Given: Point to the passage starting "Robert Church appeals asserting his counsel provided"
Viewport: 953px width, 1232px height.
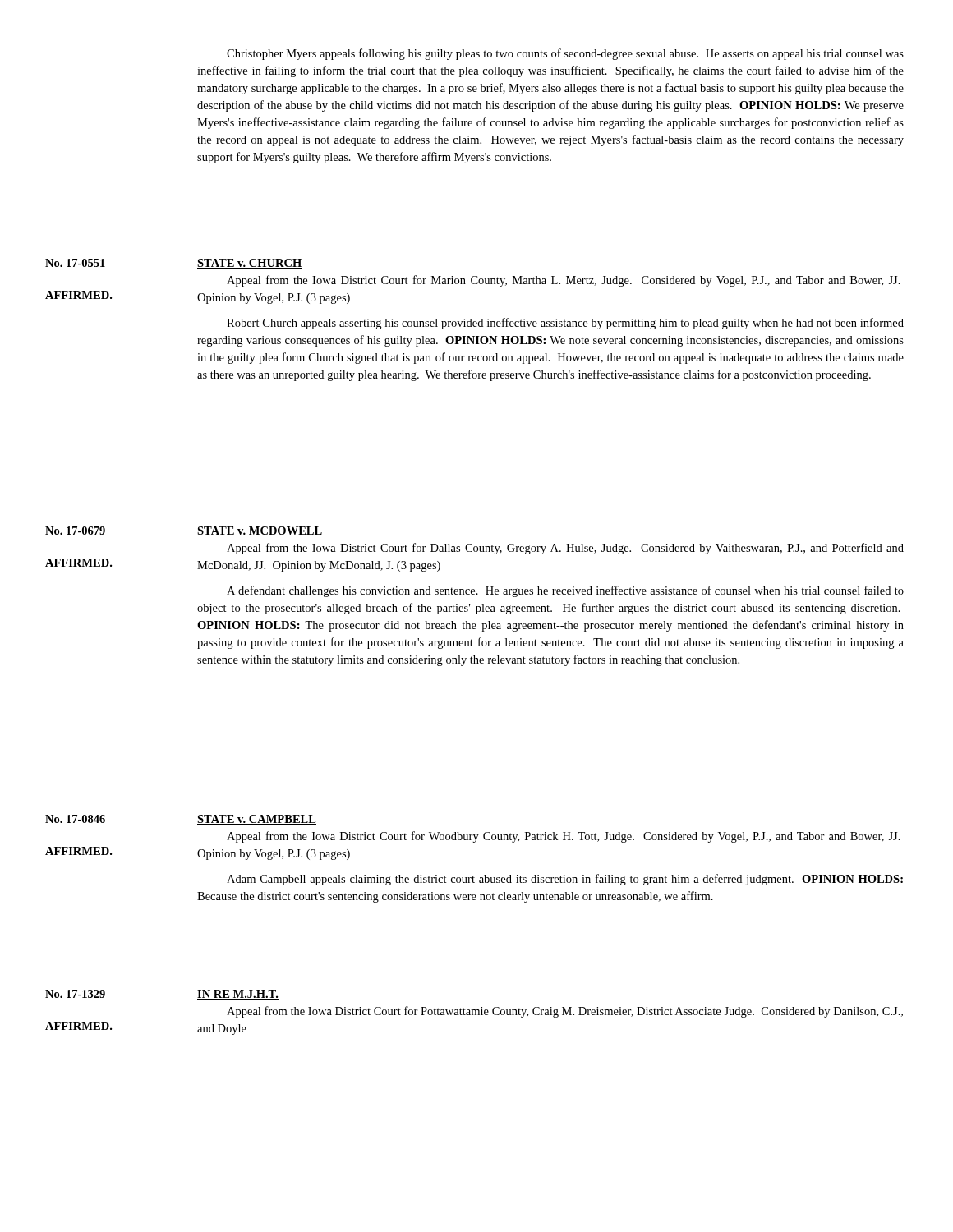Looking at the screenshot, I should pyautogui.click(x=550, y=349).
